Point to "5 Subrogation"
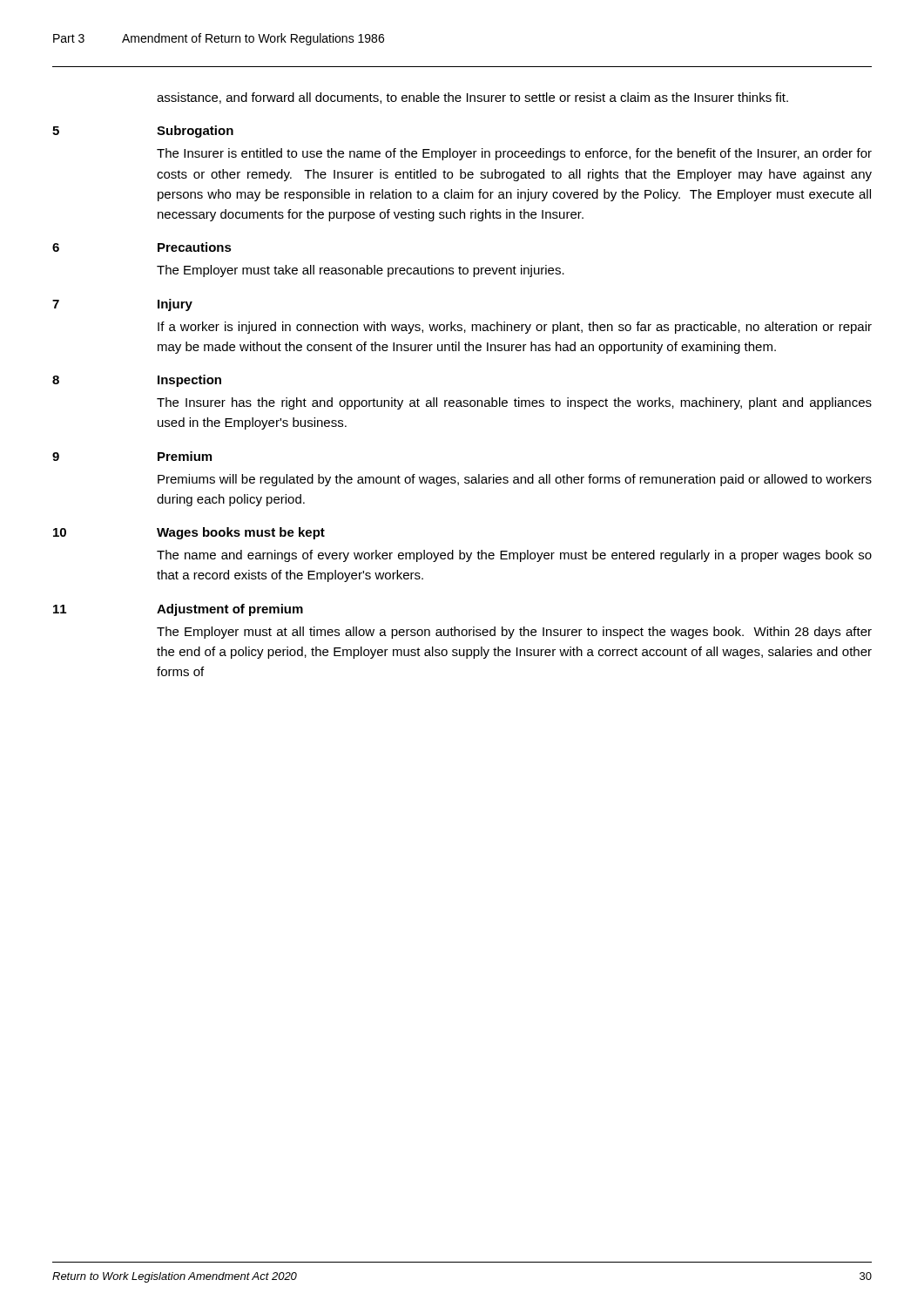924x1307 pixels. [x=55, y=130]
